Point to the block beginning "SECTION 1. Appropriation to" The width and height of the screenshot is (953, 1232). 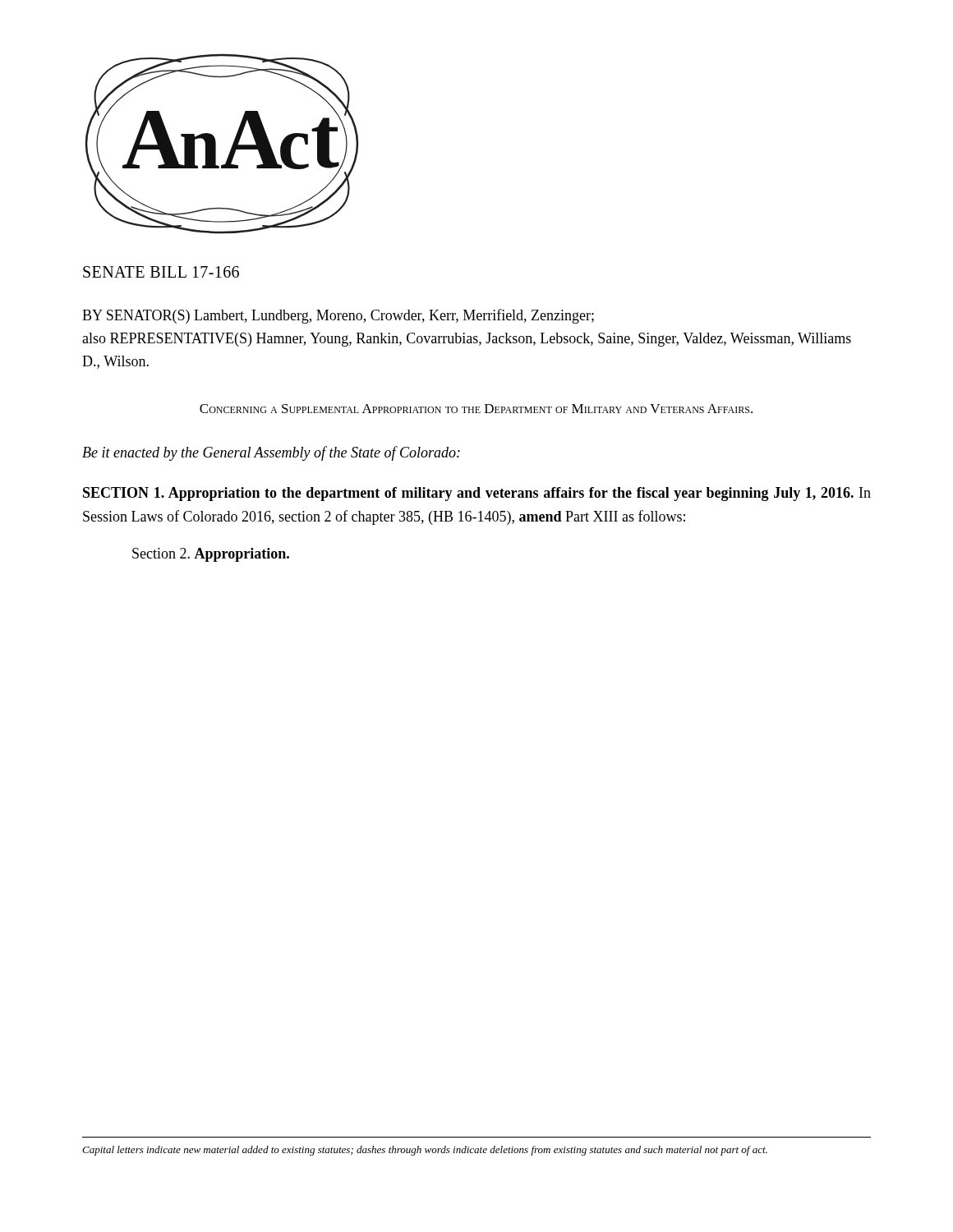[476, 505]
